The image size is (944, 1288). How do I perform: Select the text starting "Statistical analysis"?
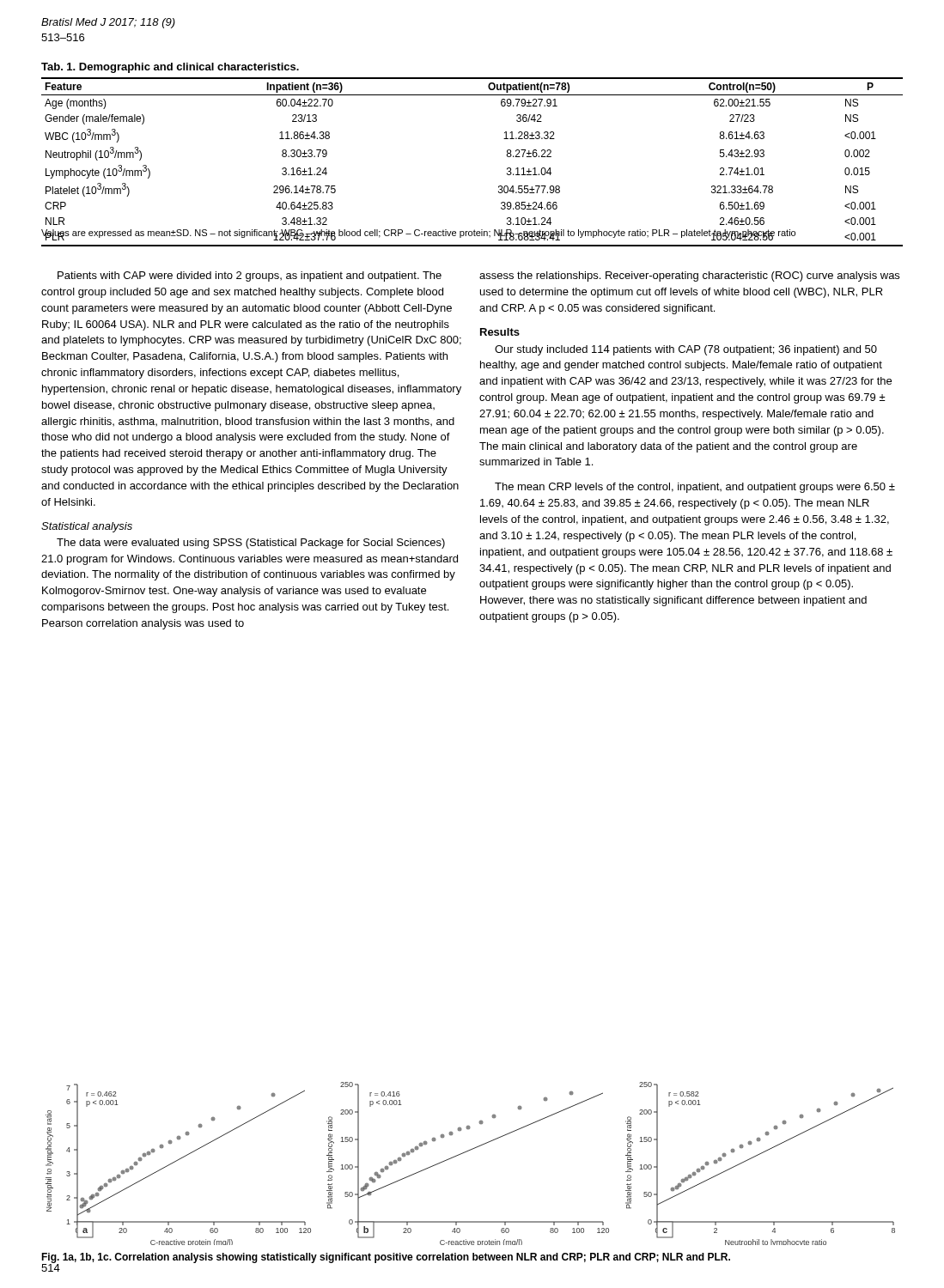[x=87, y=526]
